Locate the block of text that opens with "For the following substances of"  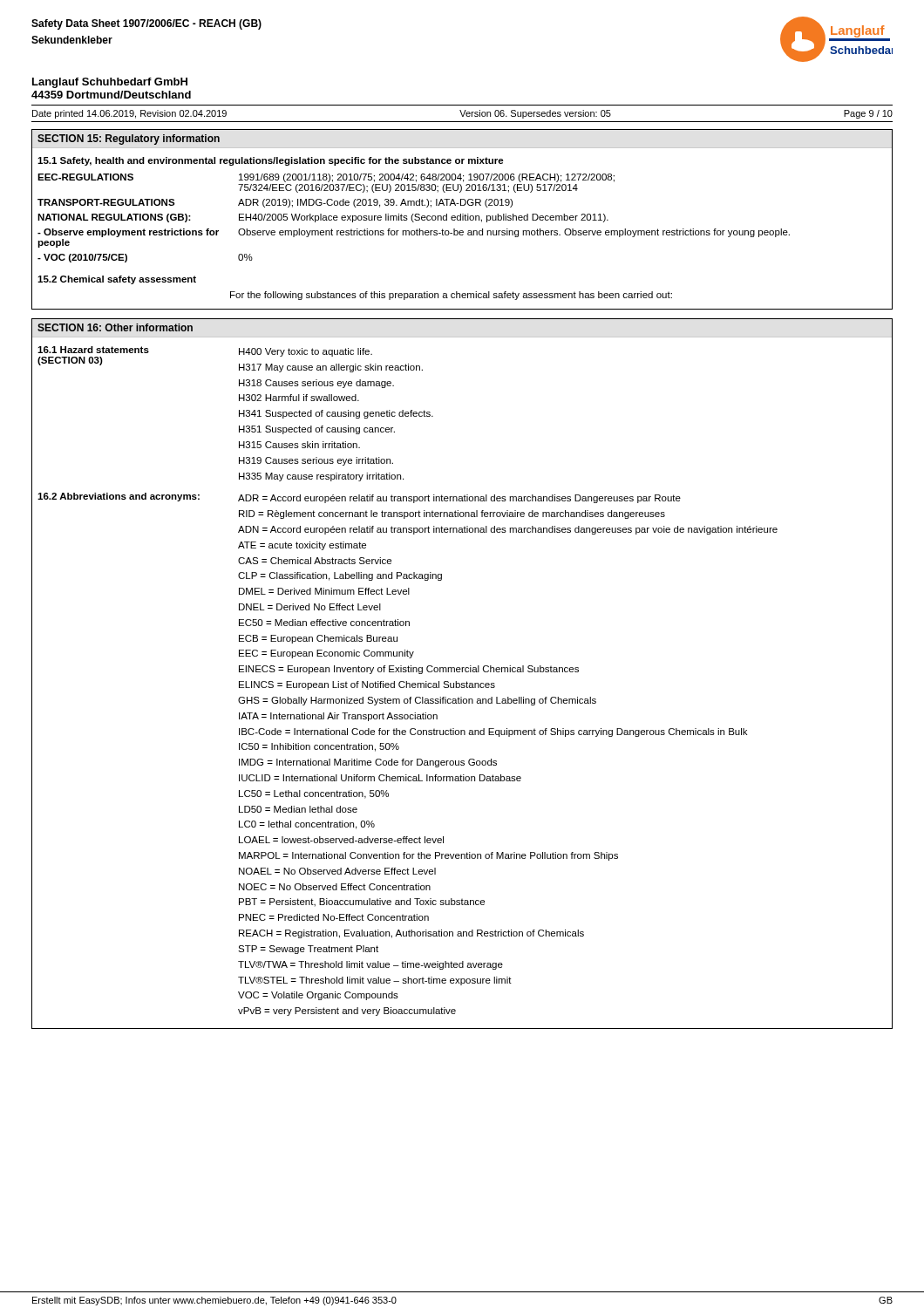(558, 295)
